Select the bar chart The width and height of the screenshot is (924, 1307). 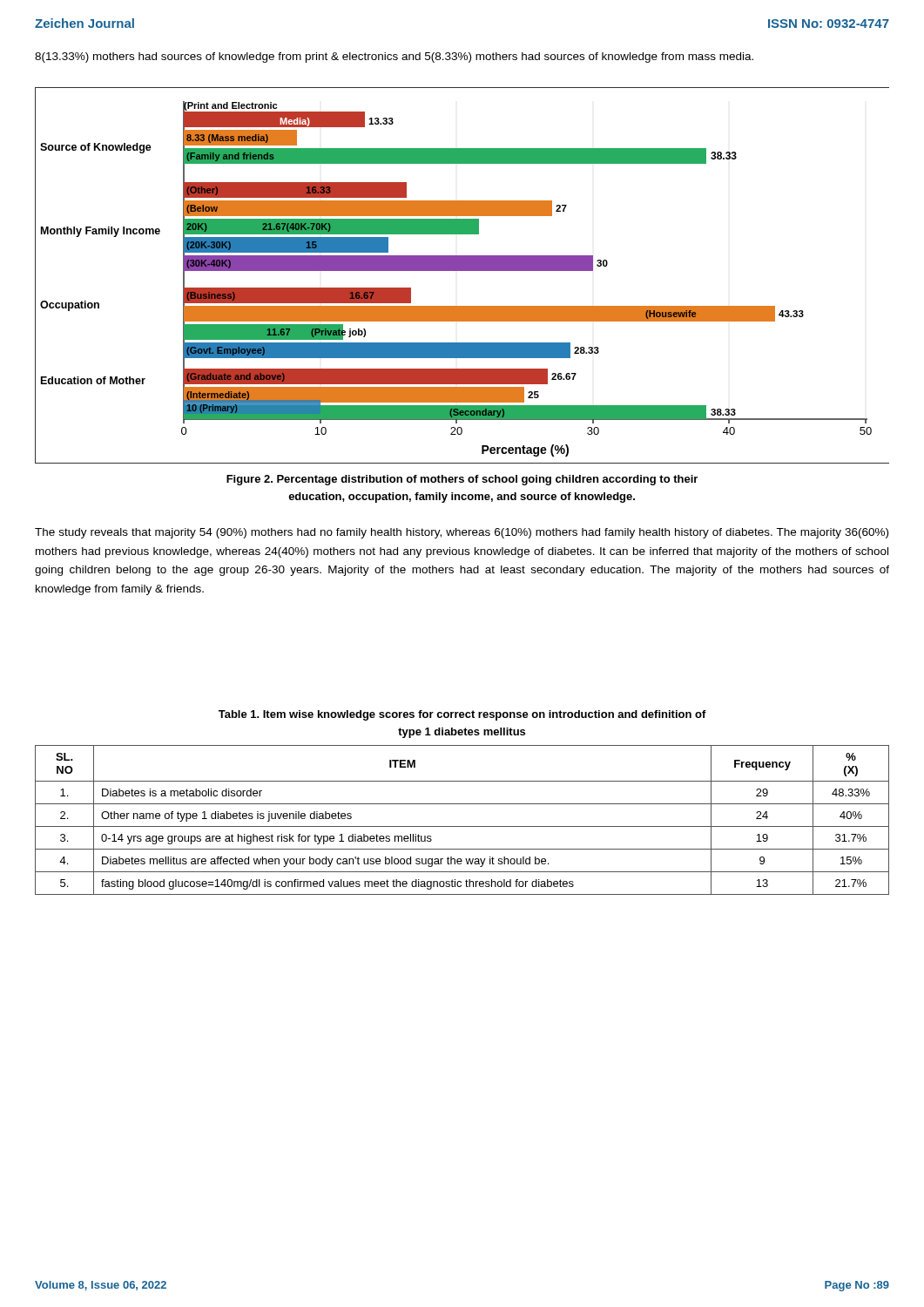(x=462, y=275)
